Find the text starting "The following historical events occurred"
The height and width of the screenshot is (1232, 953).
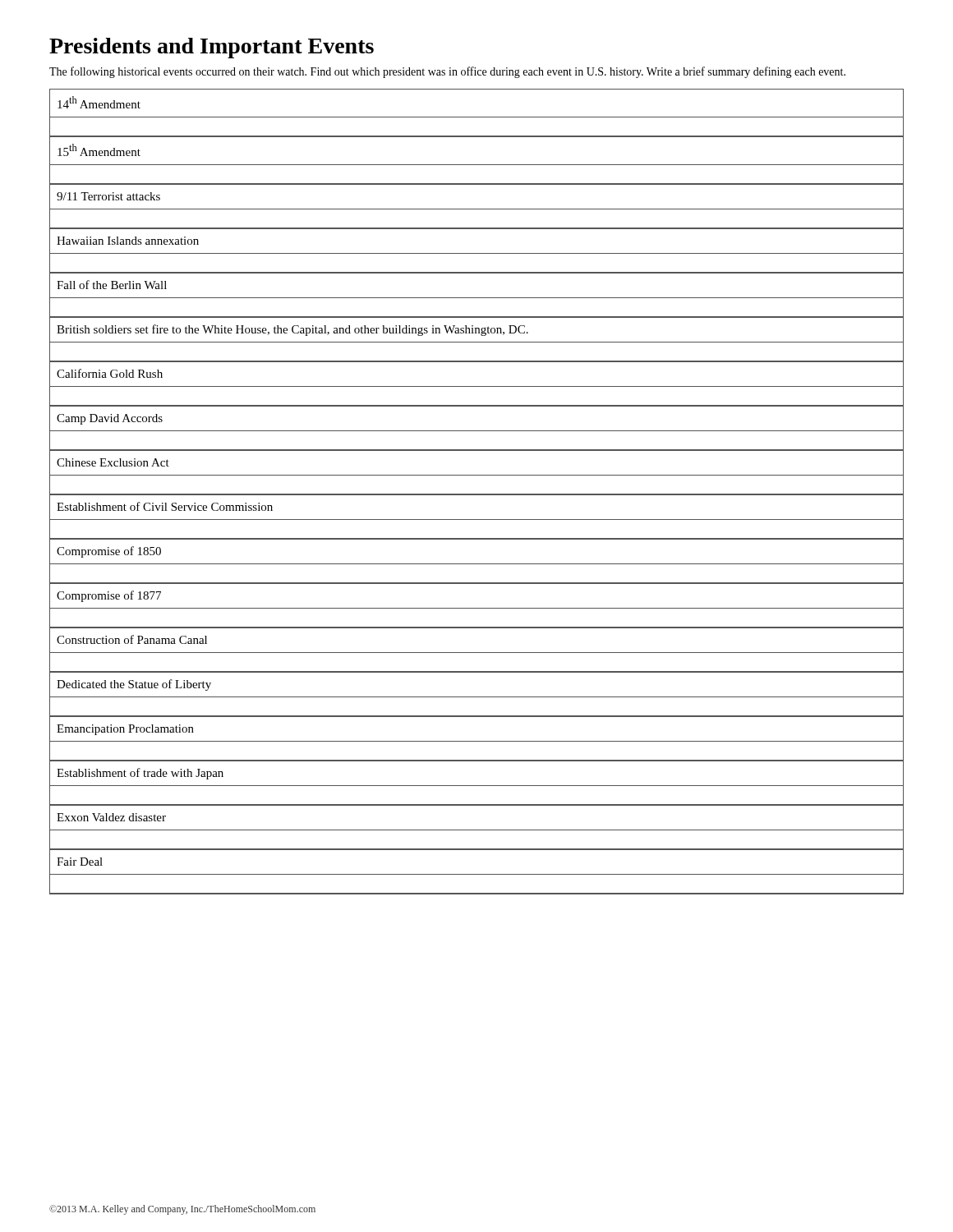[476, 72]
